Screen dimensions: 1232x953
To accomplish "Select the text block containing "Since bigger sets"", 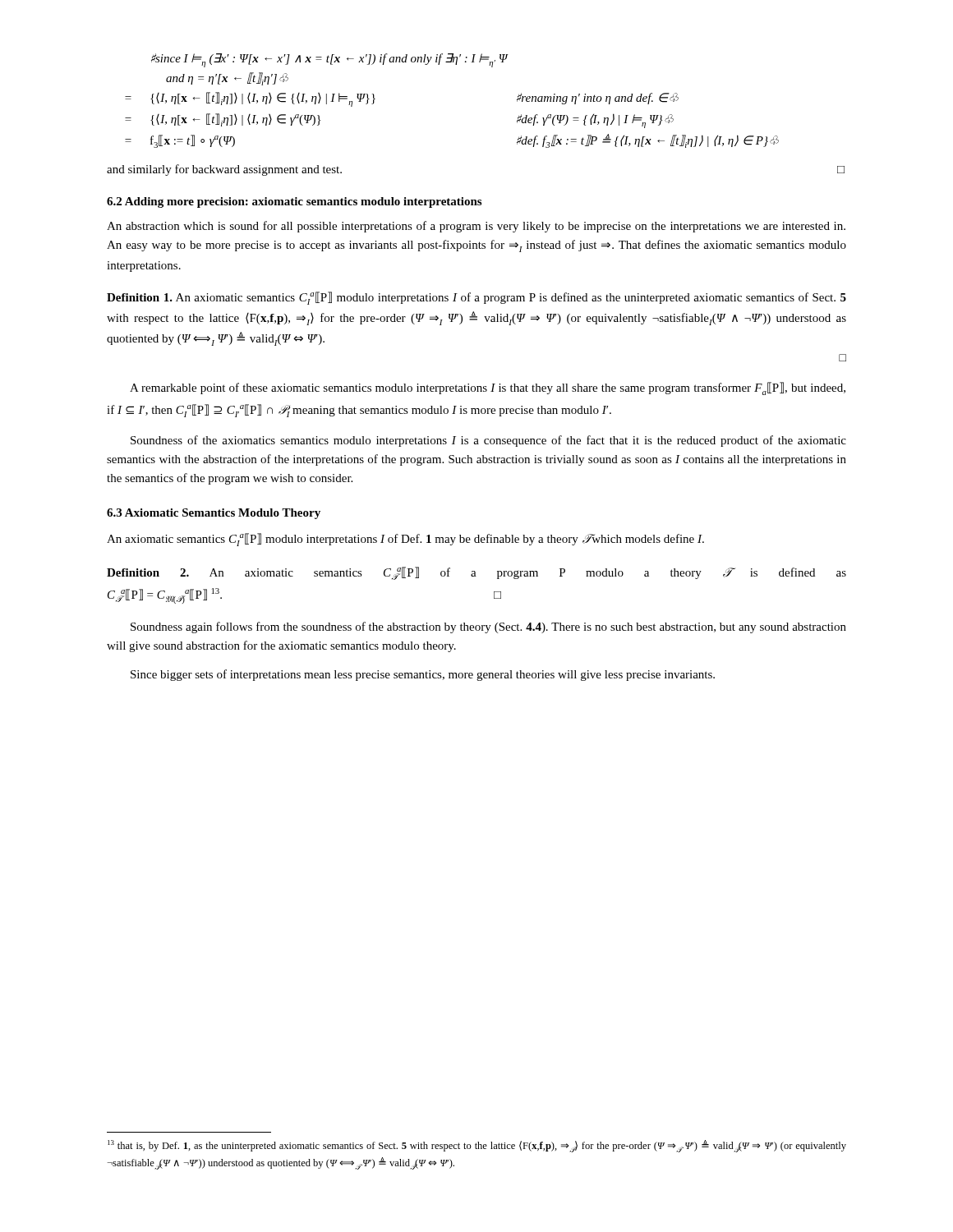I will tap(423, 674).
